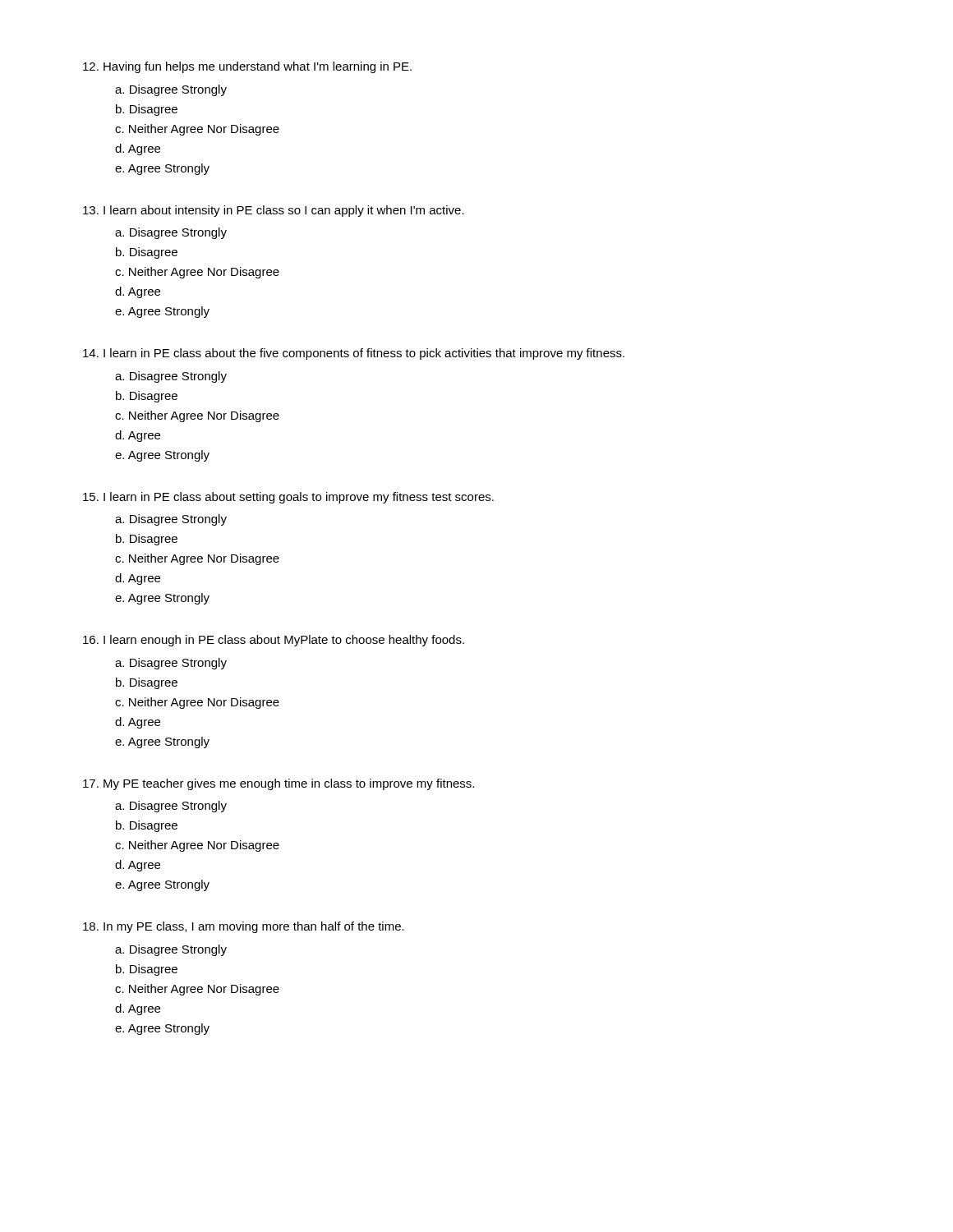The width and height of the screenshot is (953, 1232).
Task: Find the block starting "13. I learn"
Action: pos(274,211)
